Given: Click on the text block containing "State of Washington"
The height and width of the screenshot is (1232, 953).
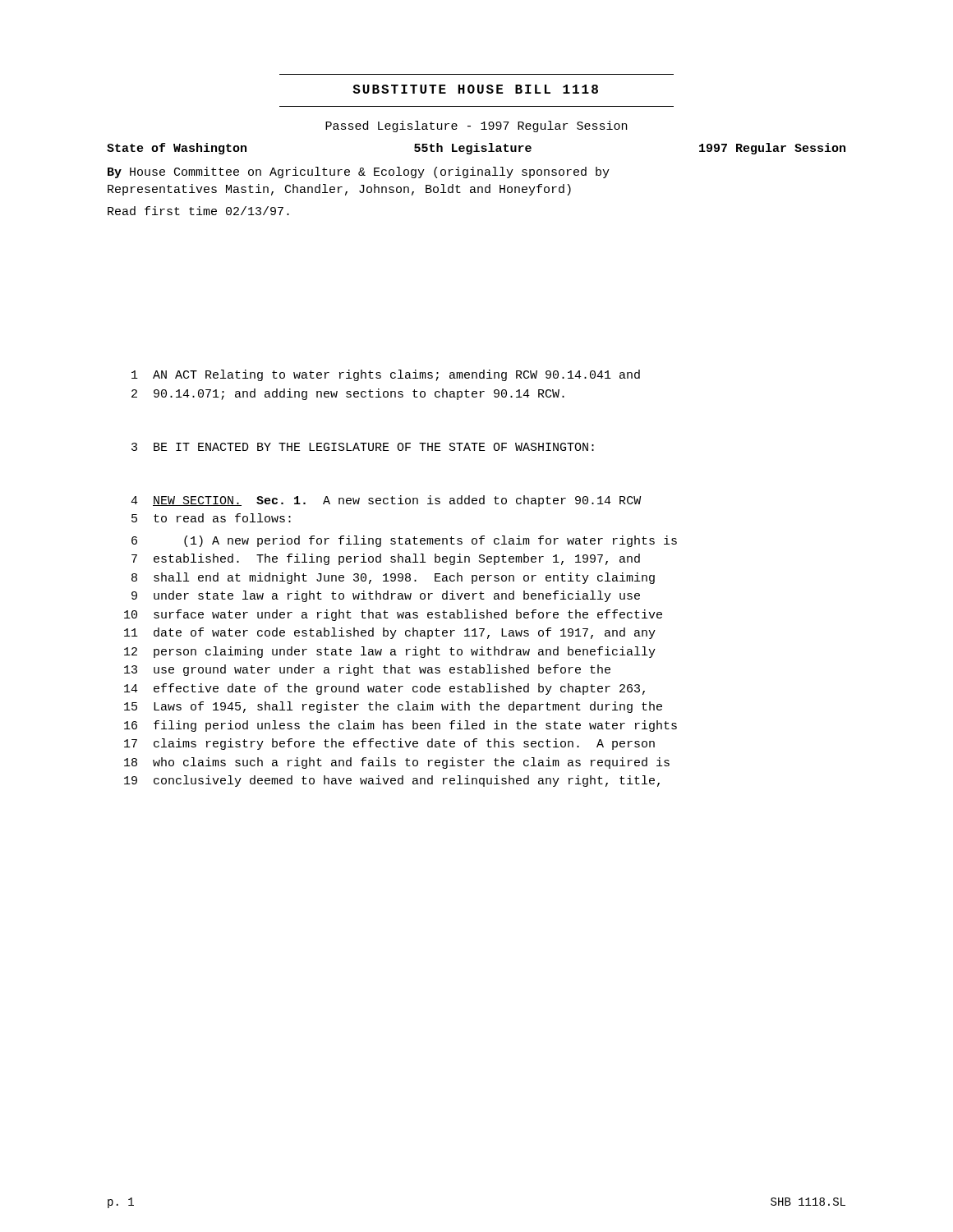Looking at the screenshot, I should pos(476,149).
